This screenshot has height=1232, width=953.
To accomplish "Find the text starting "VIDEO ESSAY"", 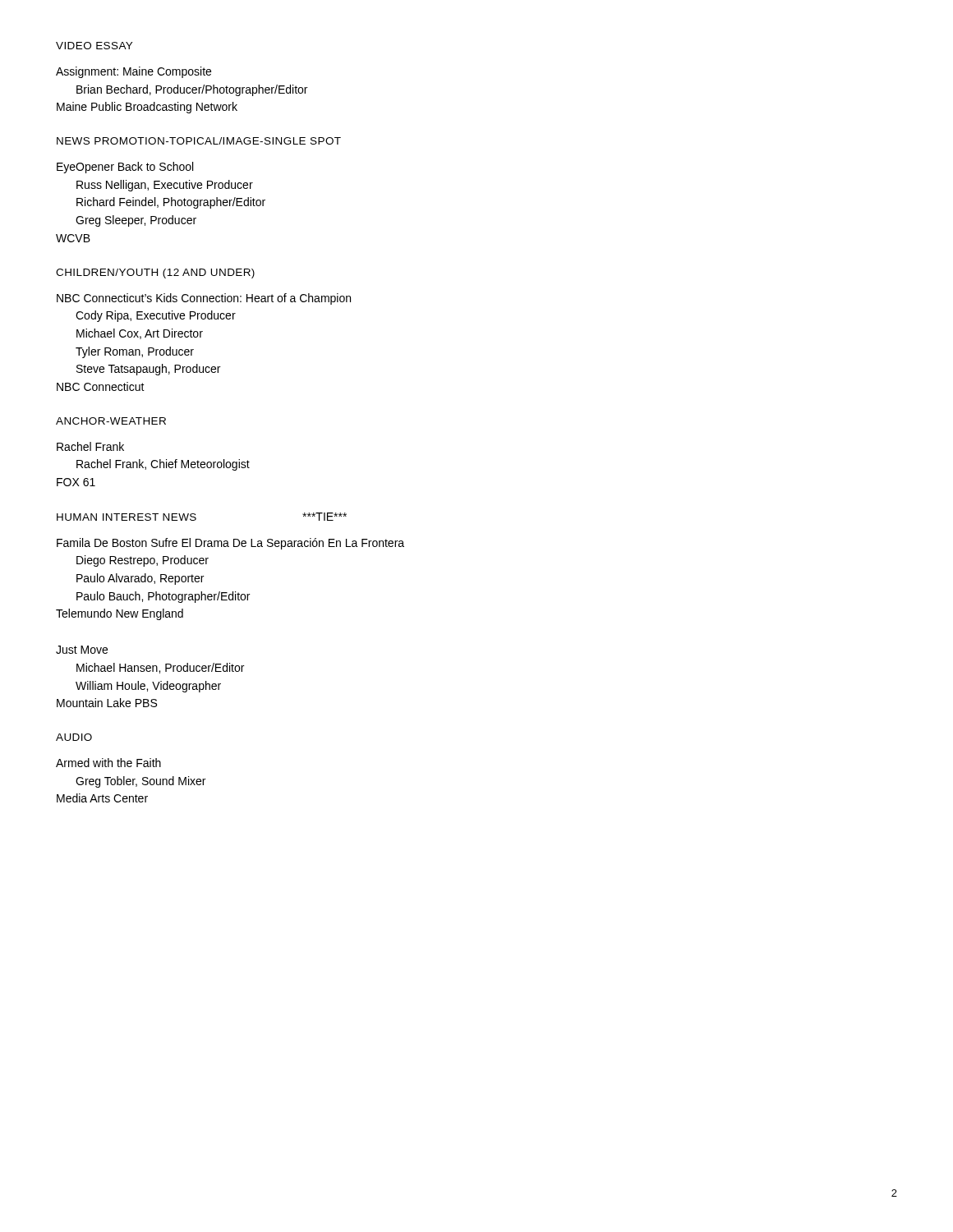I will [x=95, y=46].
